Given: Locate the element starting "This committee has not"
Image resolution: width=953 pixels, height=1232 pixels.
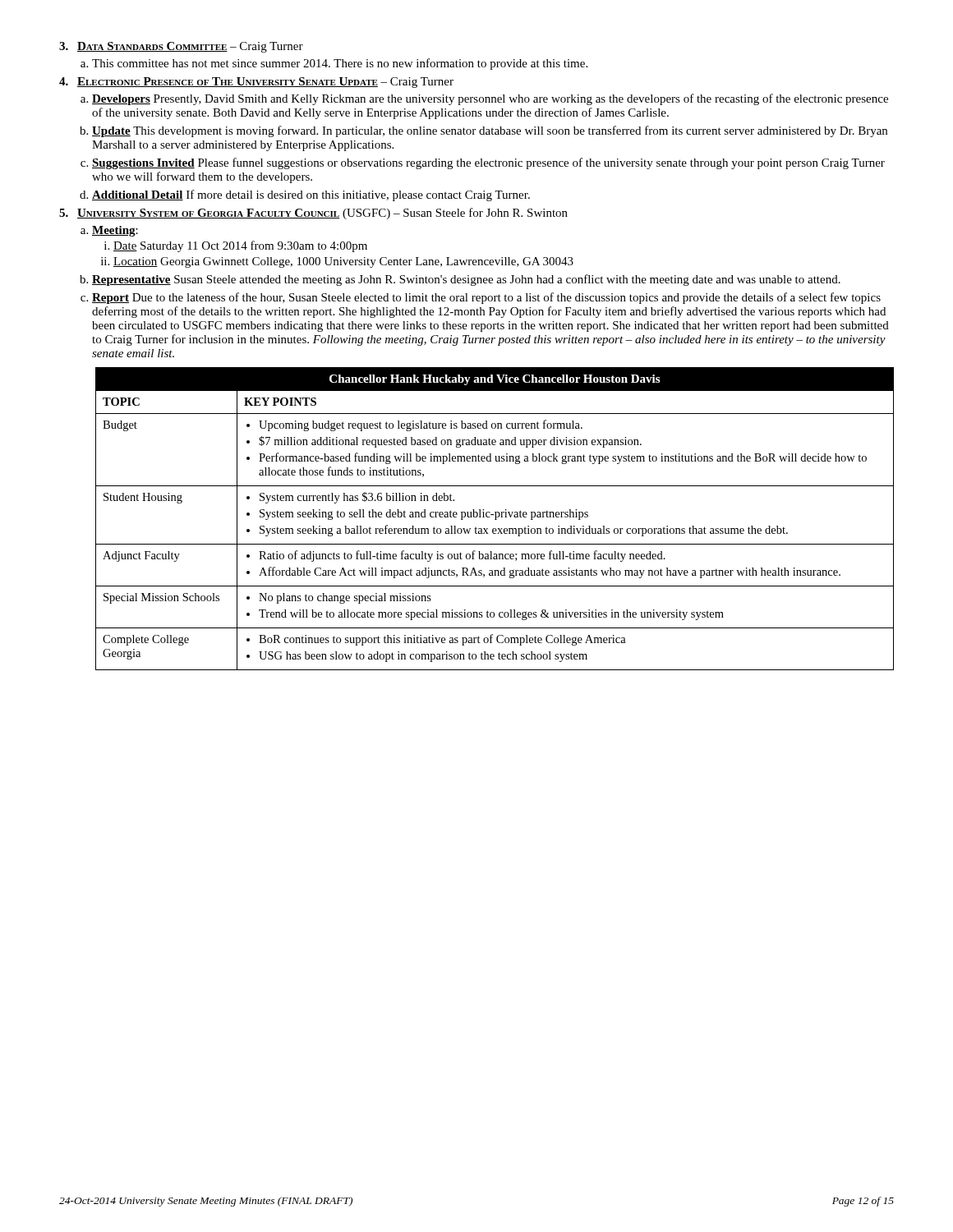Looking at the screenshot, I should [340, 63].
